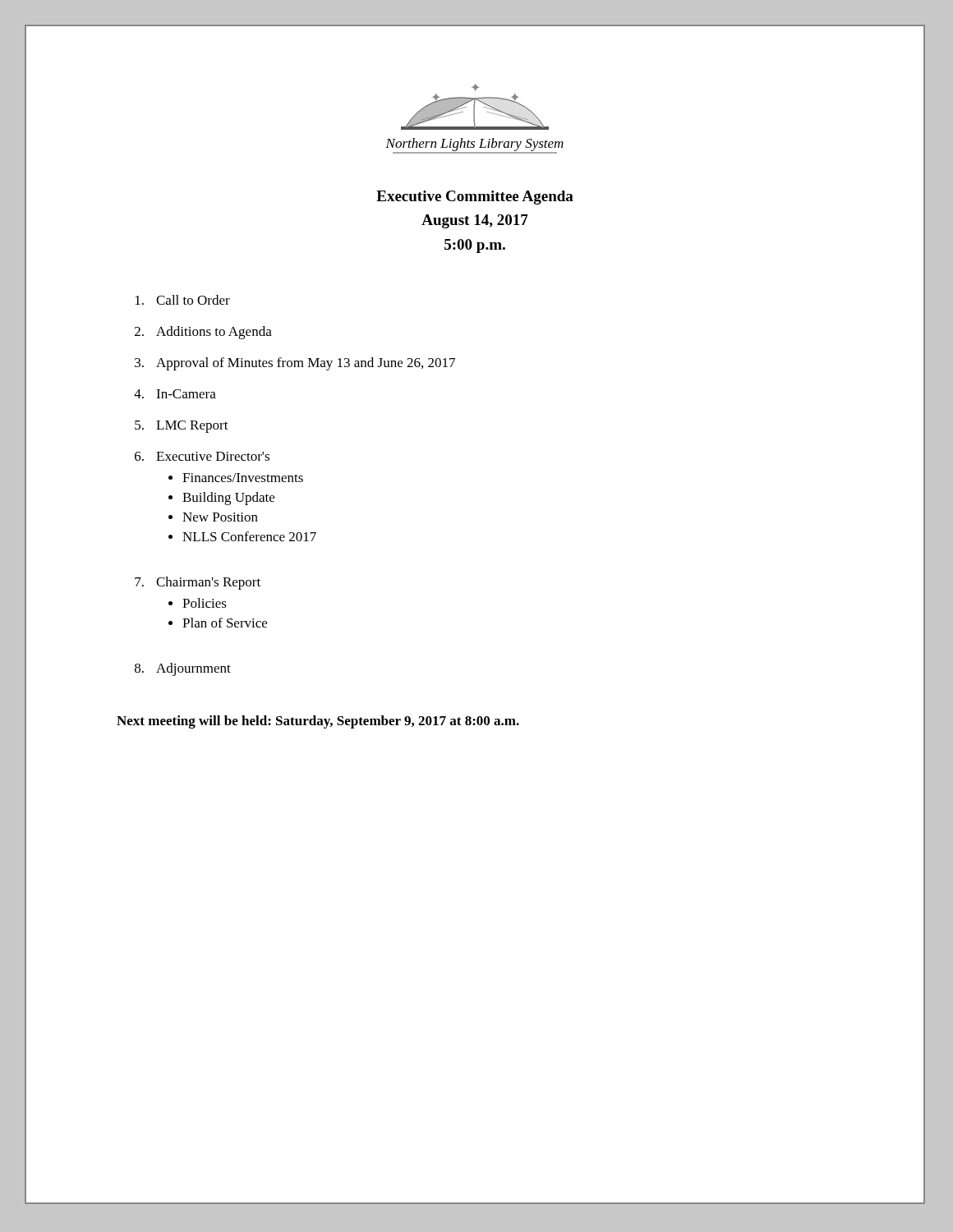Navigate to the block starting "6. Executive Director's Finances/Investments Building Update New Position"
Screen dimensions: 1232x953
coord(202,456)
